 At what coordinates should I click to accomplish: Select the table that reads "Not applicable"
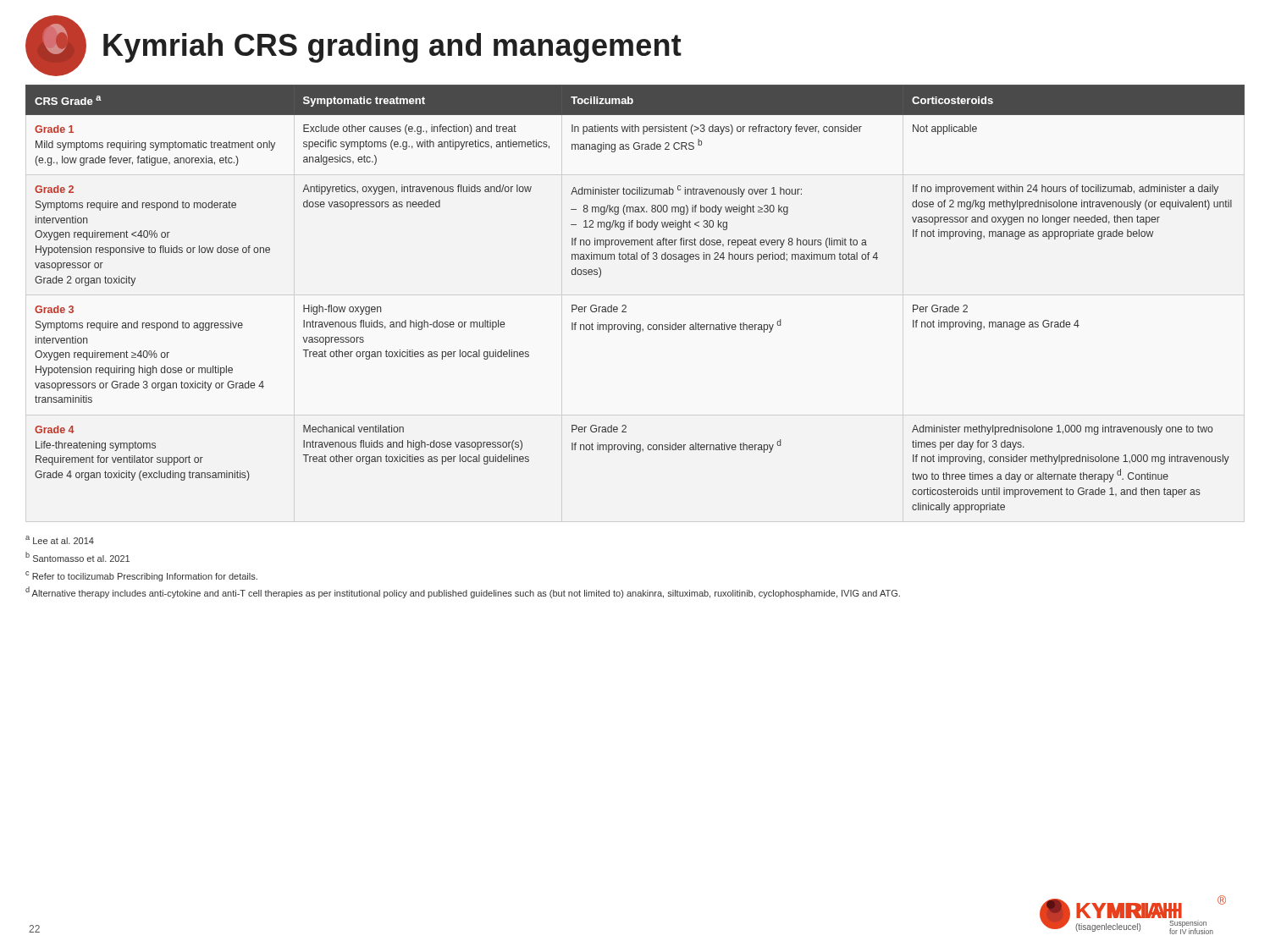click(x=635, y=303)
